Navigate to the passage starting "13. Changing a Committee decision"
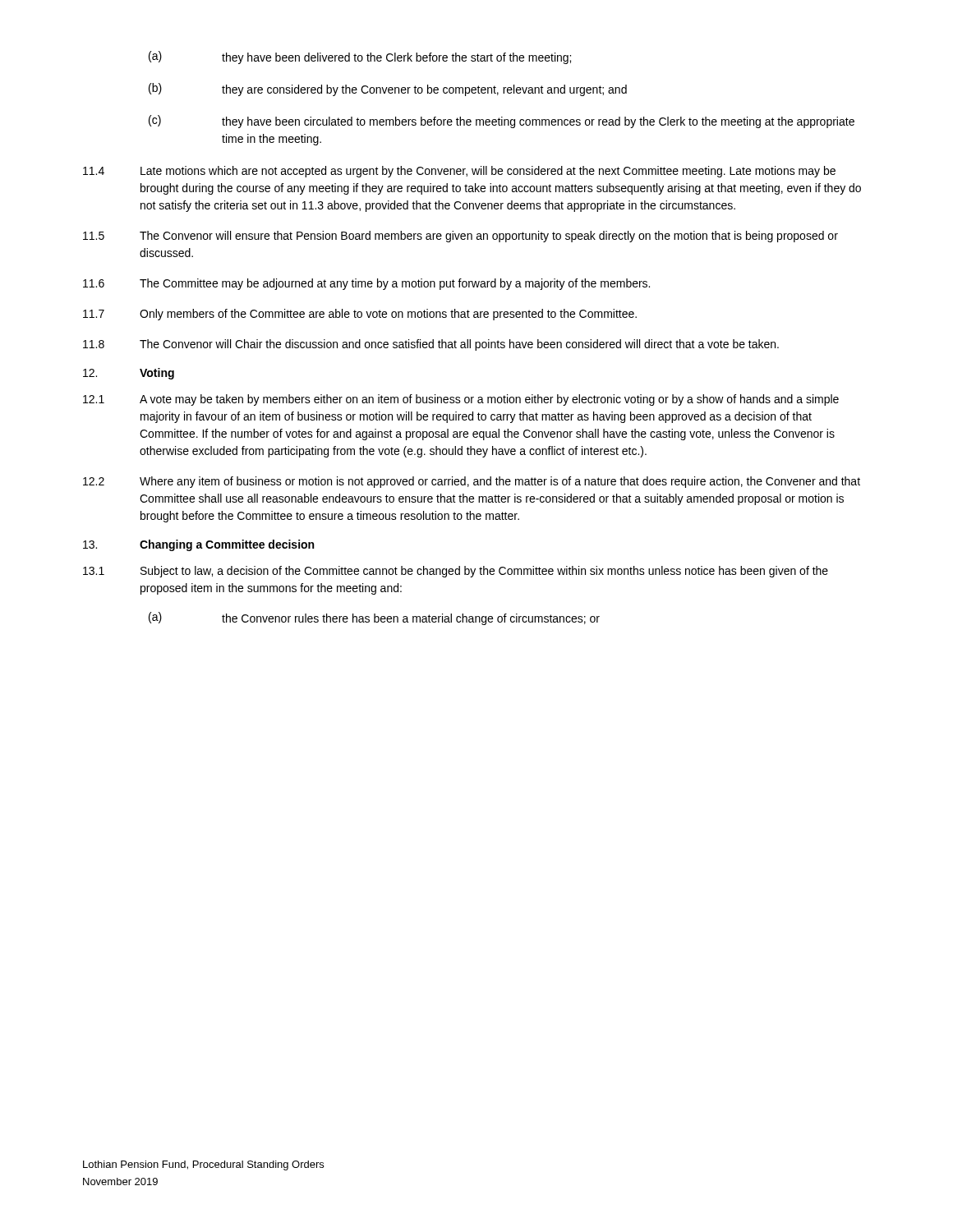This screenshot has height=1232, width=953. click(198, 545)
